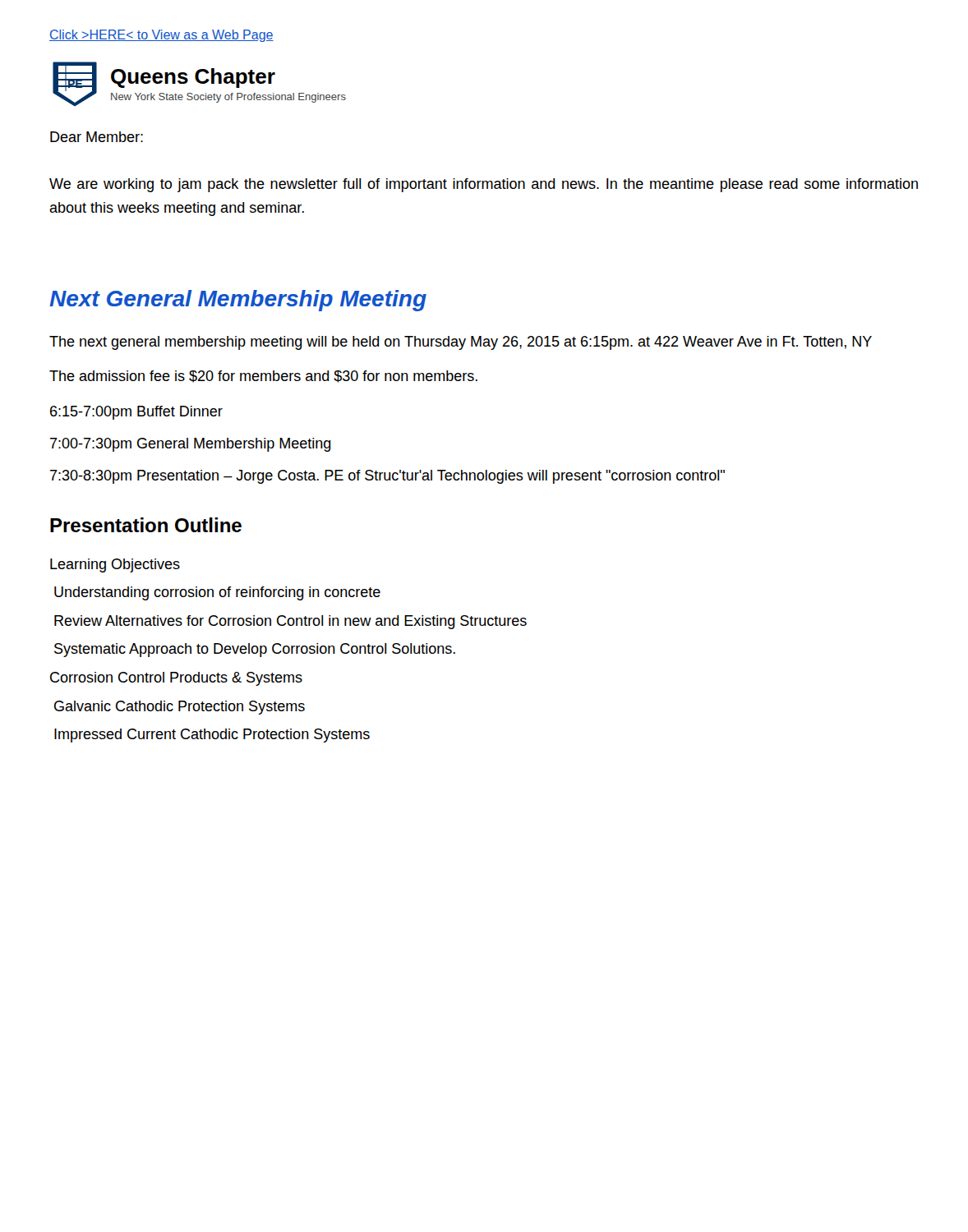Find the text block with the text "The admission fee is $20 for members"
968x1232 pixels.
pyautogui.click(x=264, y=376)
